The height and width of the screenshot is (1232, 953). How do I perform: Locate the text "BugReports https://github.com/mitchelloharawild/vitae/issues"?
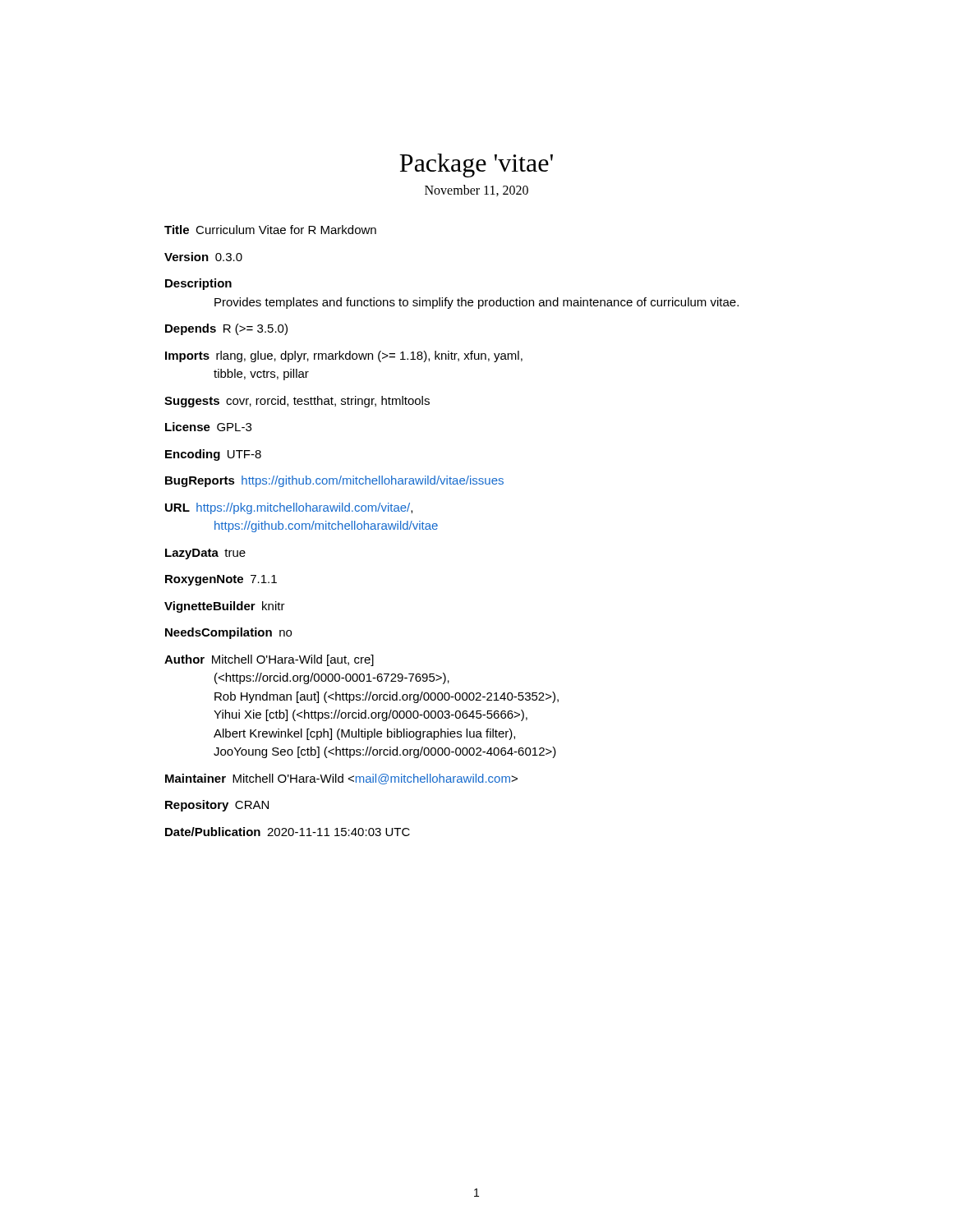click(334, 480)
